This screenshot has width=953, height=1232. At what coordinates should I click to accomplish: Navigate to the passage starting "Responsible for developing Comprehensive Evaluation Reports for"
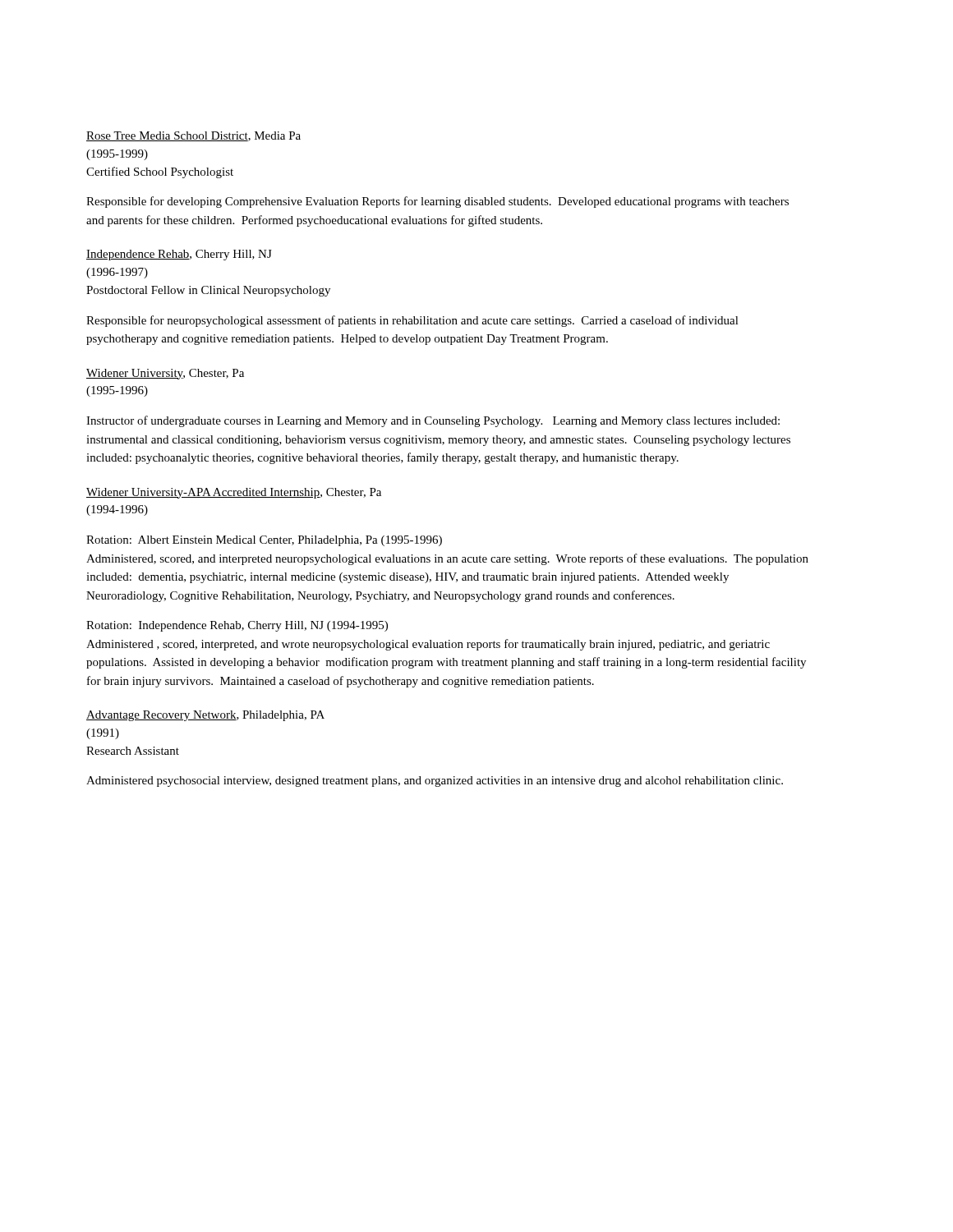click(x=438, y=211)
